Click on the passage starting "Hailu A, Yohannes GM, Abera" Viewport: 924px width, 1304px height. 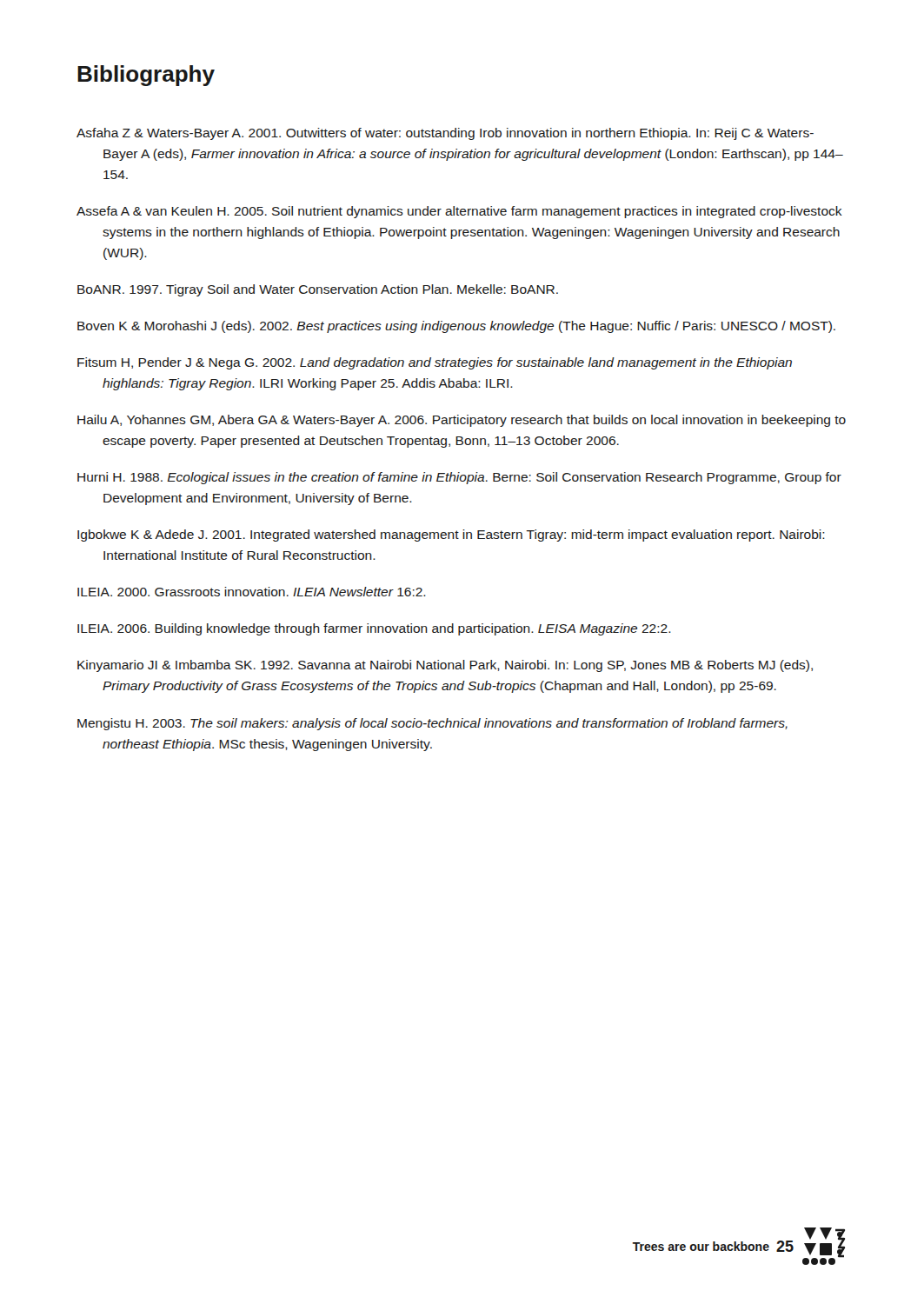[461, 430]
